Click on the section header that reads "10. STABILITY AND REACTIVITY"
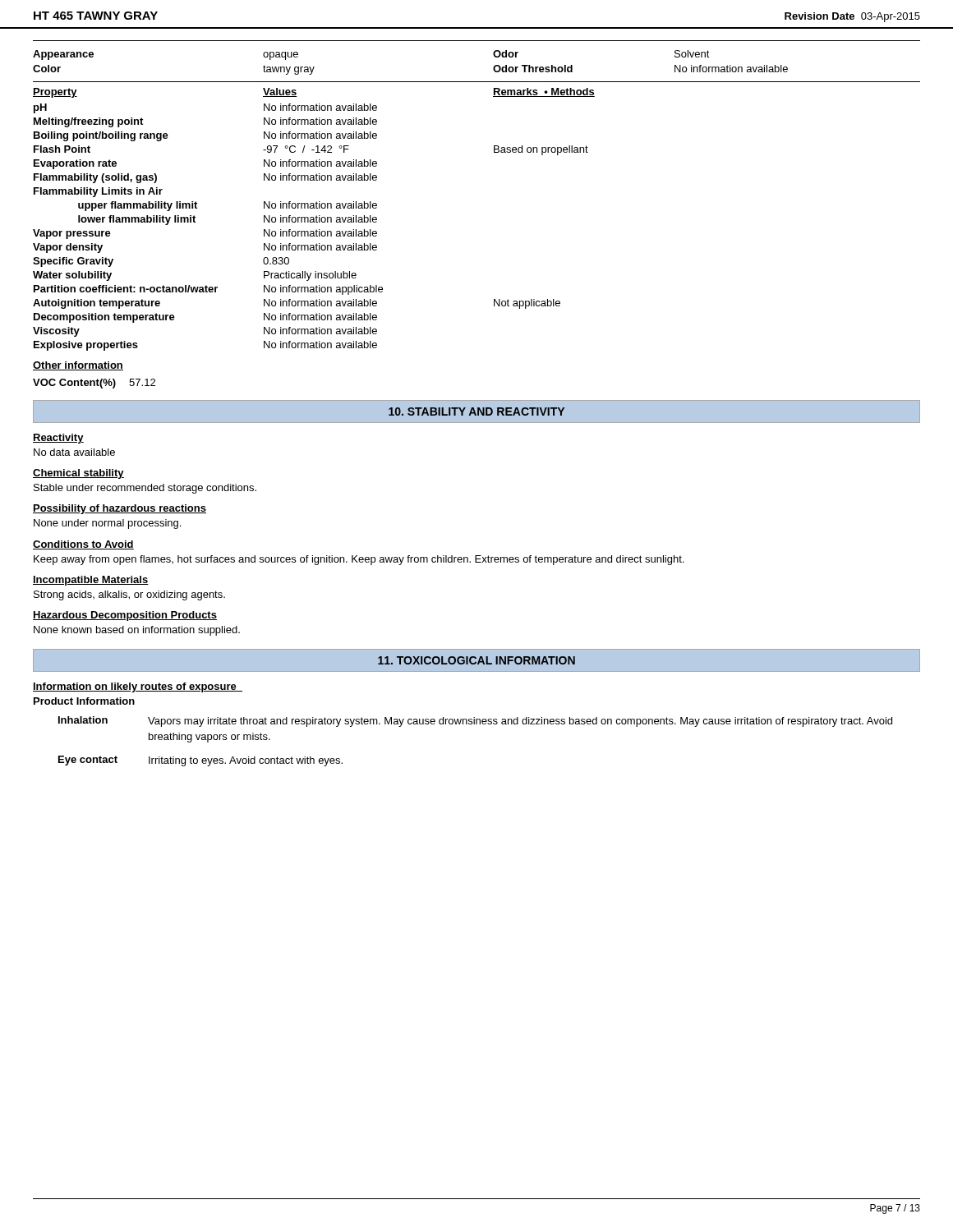This screenshot has width=953, height=1232. (476, 411)
